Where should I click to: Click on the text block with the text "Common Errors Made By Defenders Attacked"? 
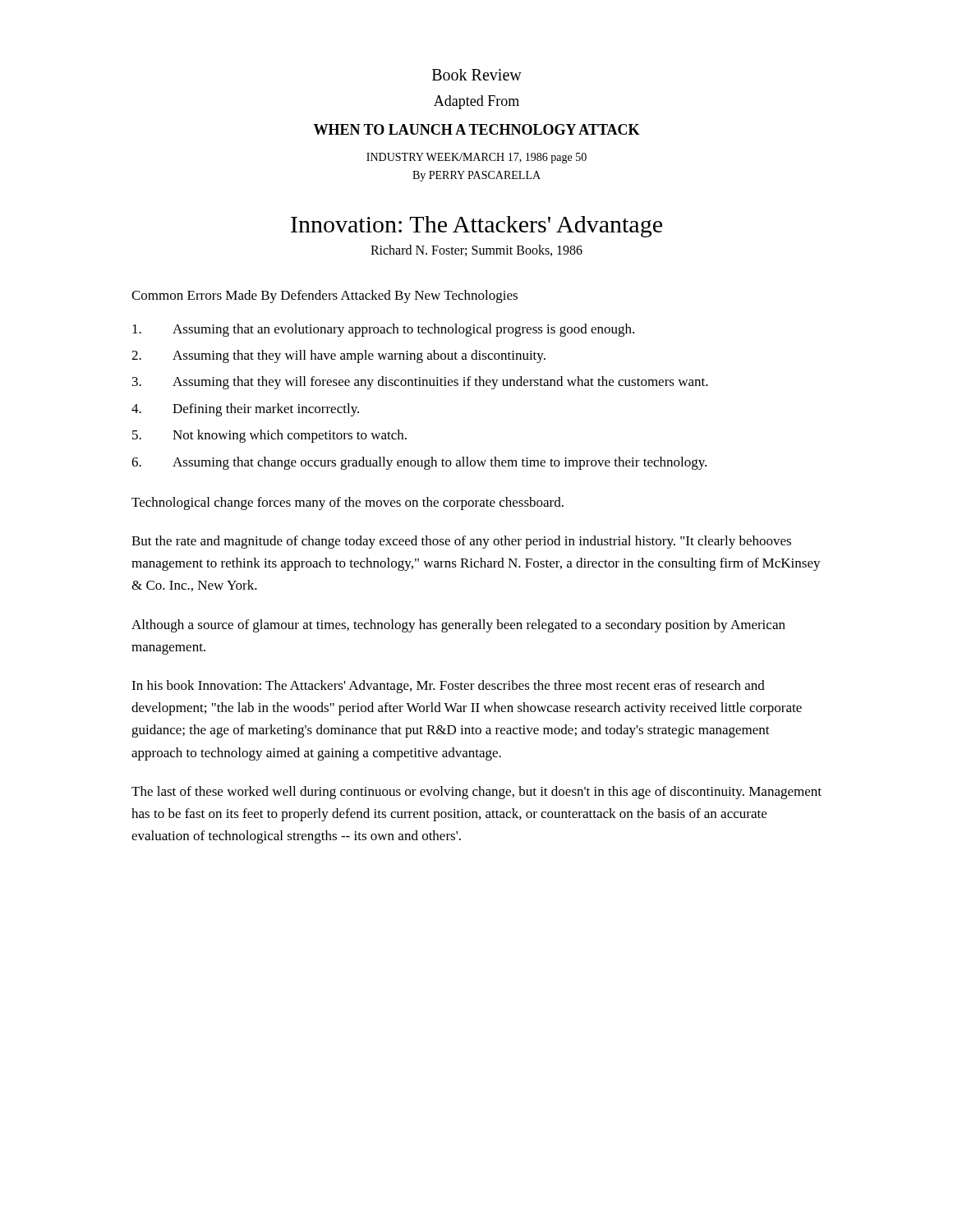325,295
